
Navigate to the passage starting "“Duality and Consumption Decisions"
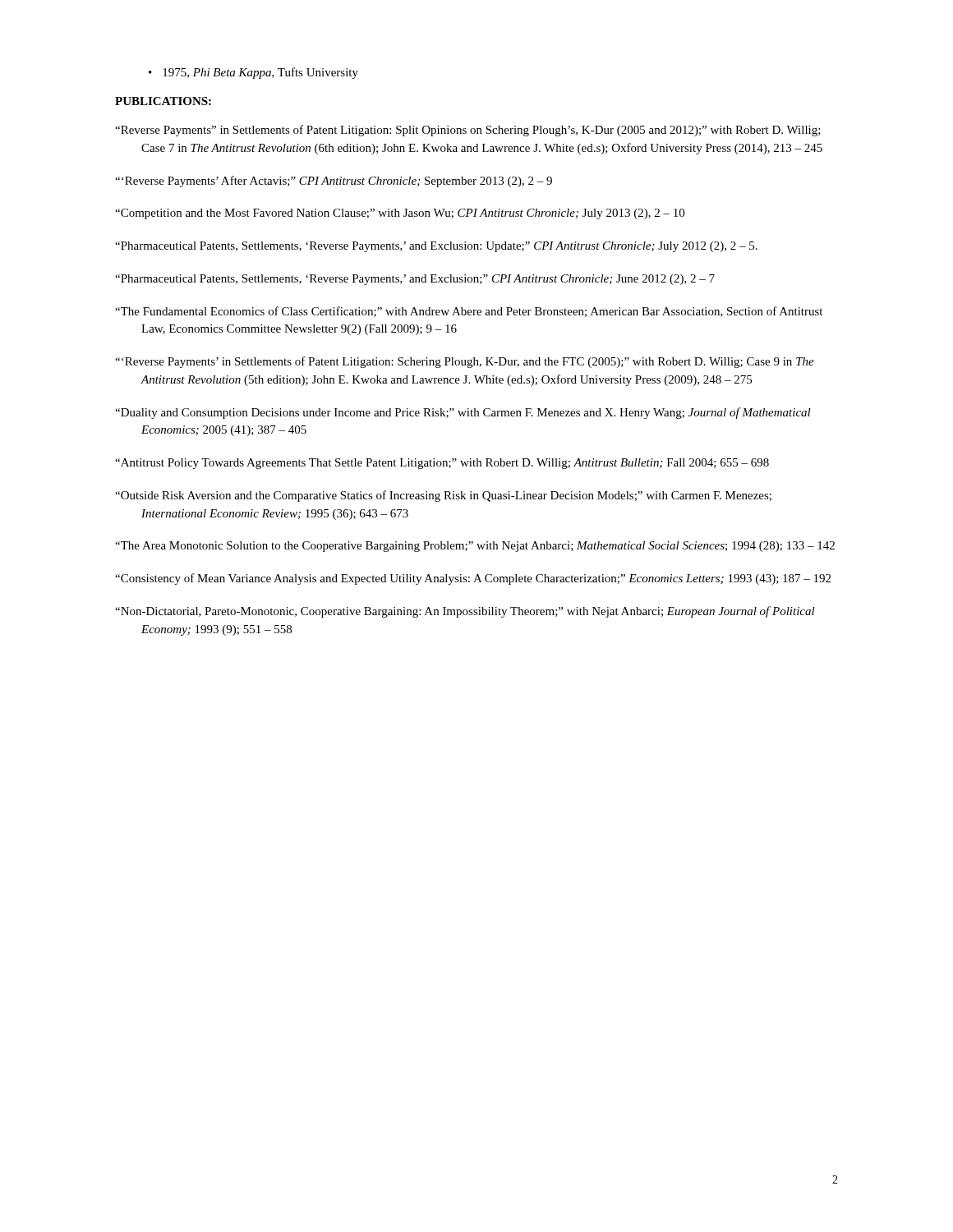463,421
